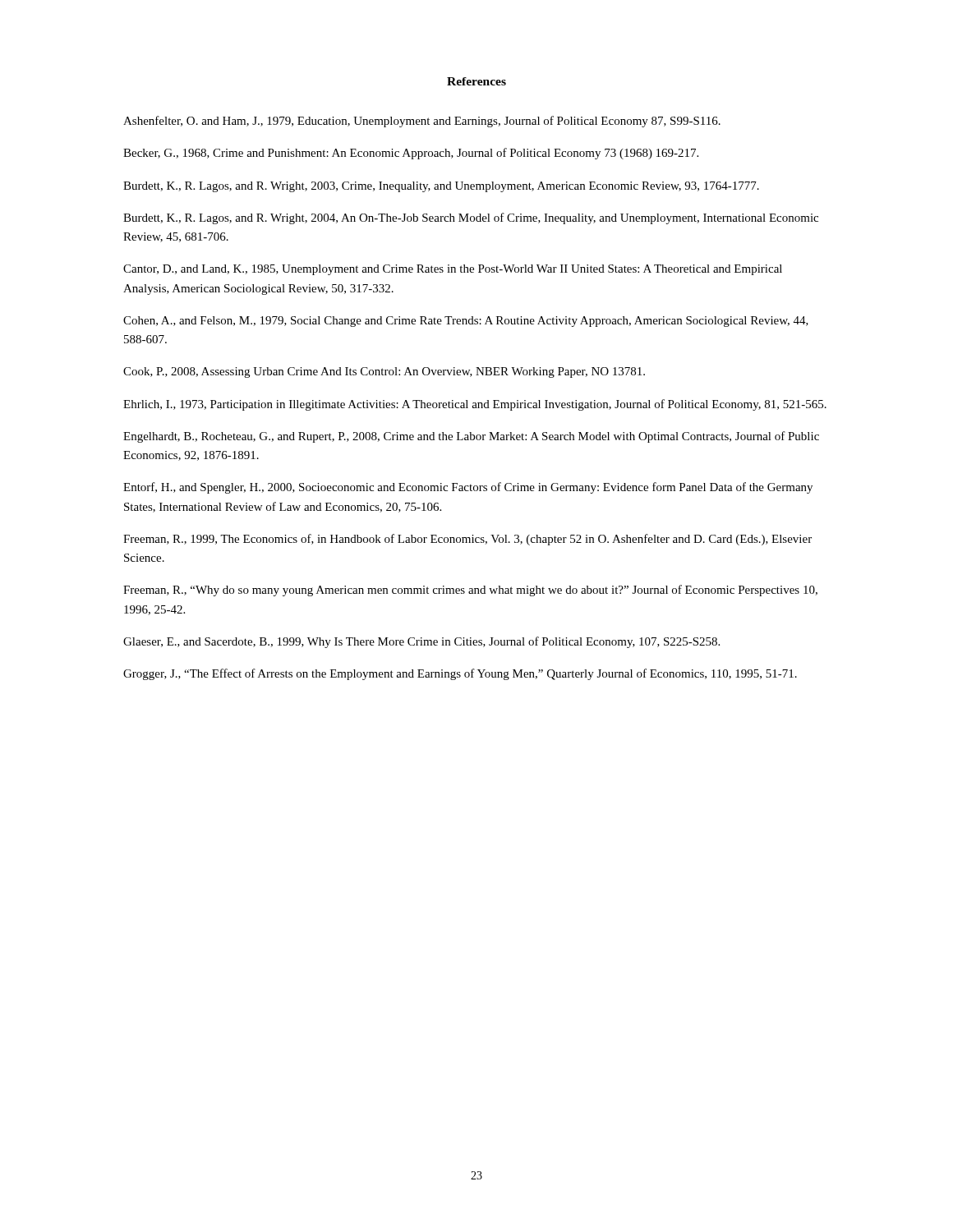This screenshot has width=953, height=1232.
Task: Locate the list item containing "Ashenfelter, O. and Ham, J.,"
Action: click(422, 121)
